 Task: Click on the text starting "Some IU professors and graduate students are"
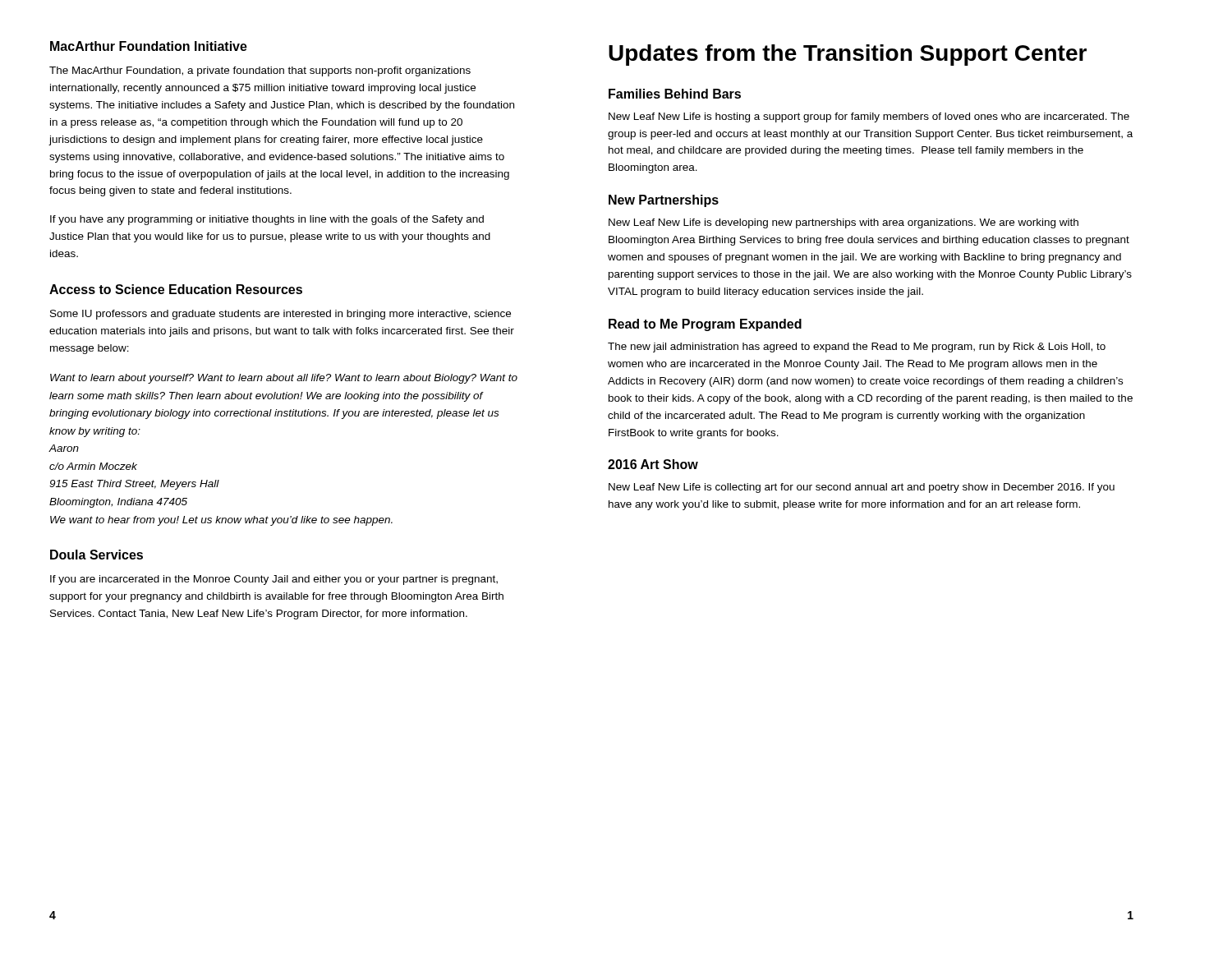coord(282,331)
